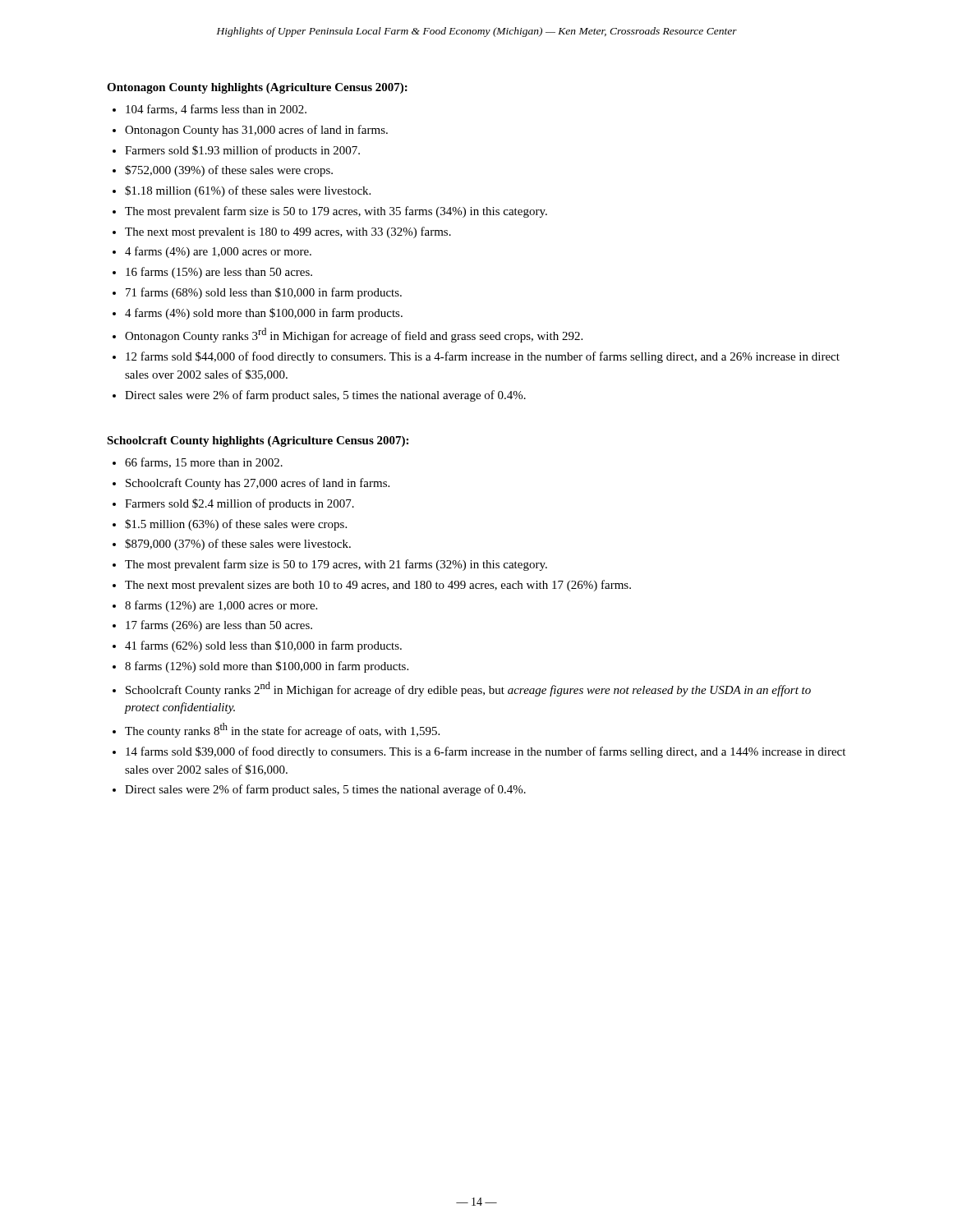Find the passage starting "$752,000 (39%) of these sales were"

click(229, 170)
